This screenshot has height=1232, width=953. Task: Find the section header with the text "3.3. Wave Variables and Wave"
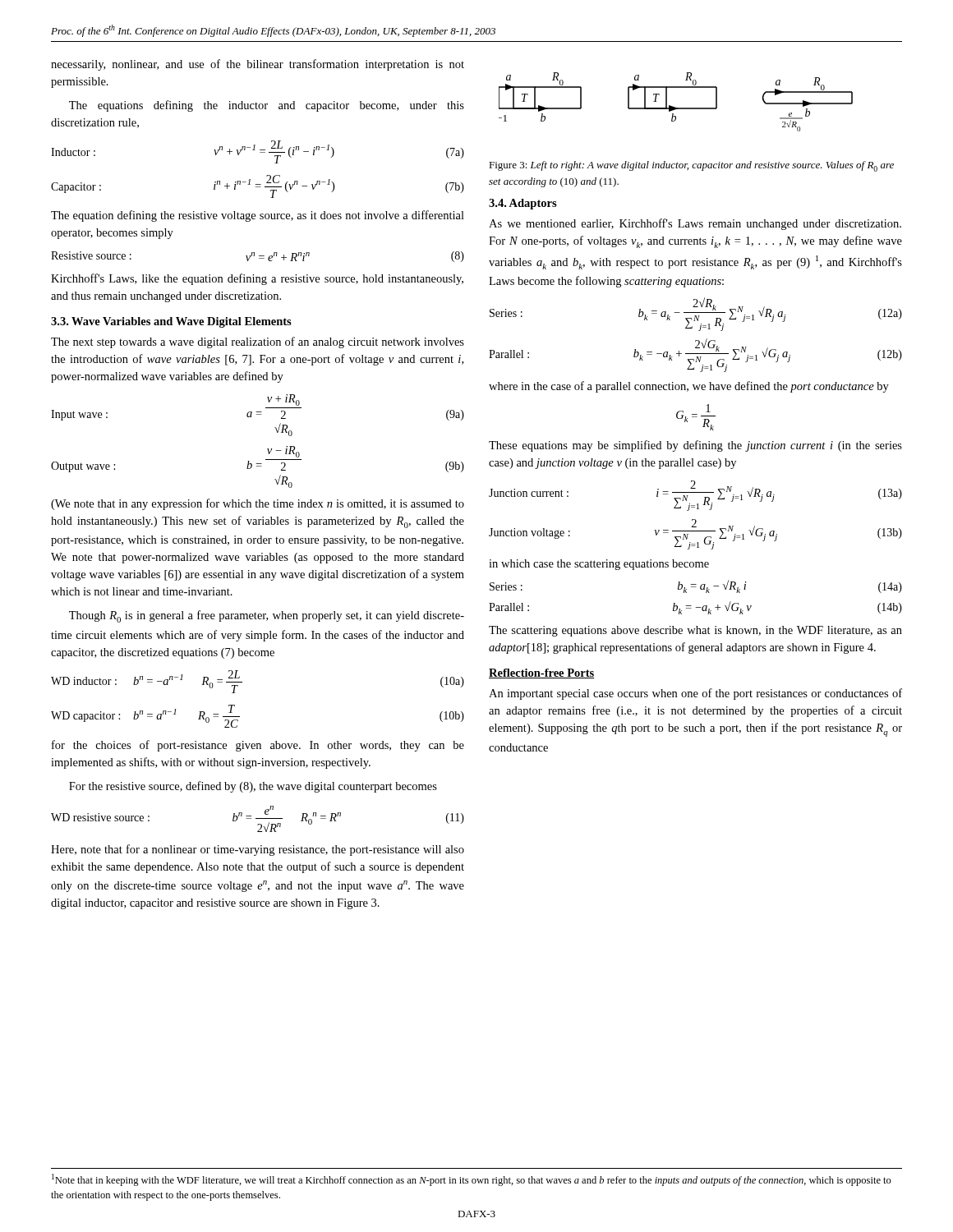[171, 321]
